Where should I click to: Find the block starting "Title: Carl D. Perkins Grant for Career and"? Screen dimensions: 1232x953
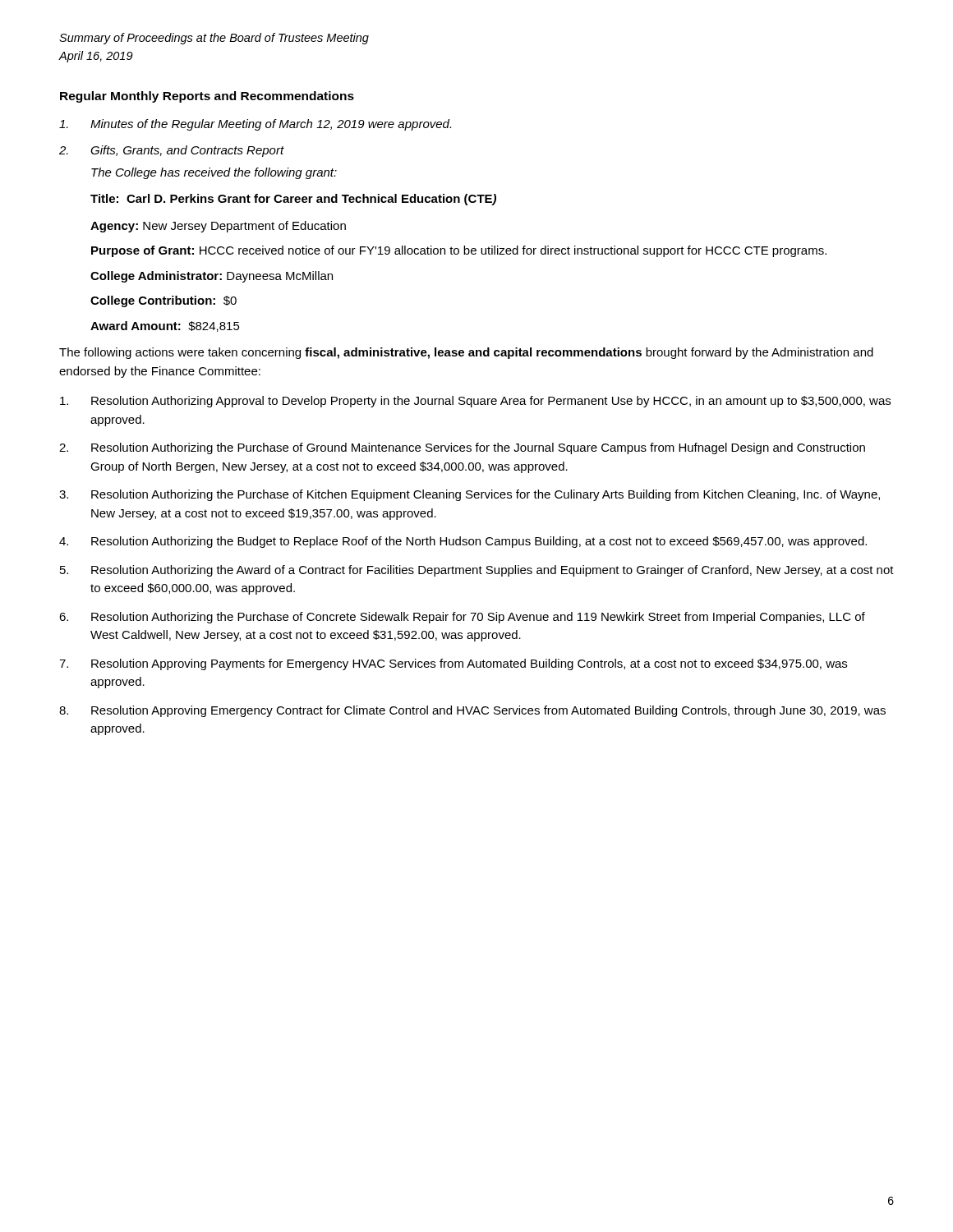point(294,198)
